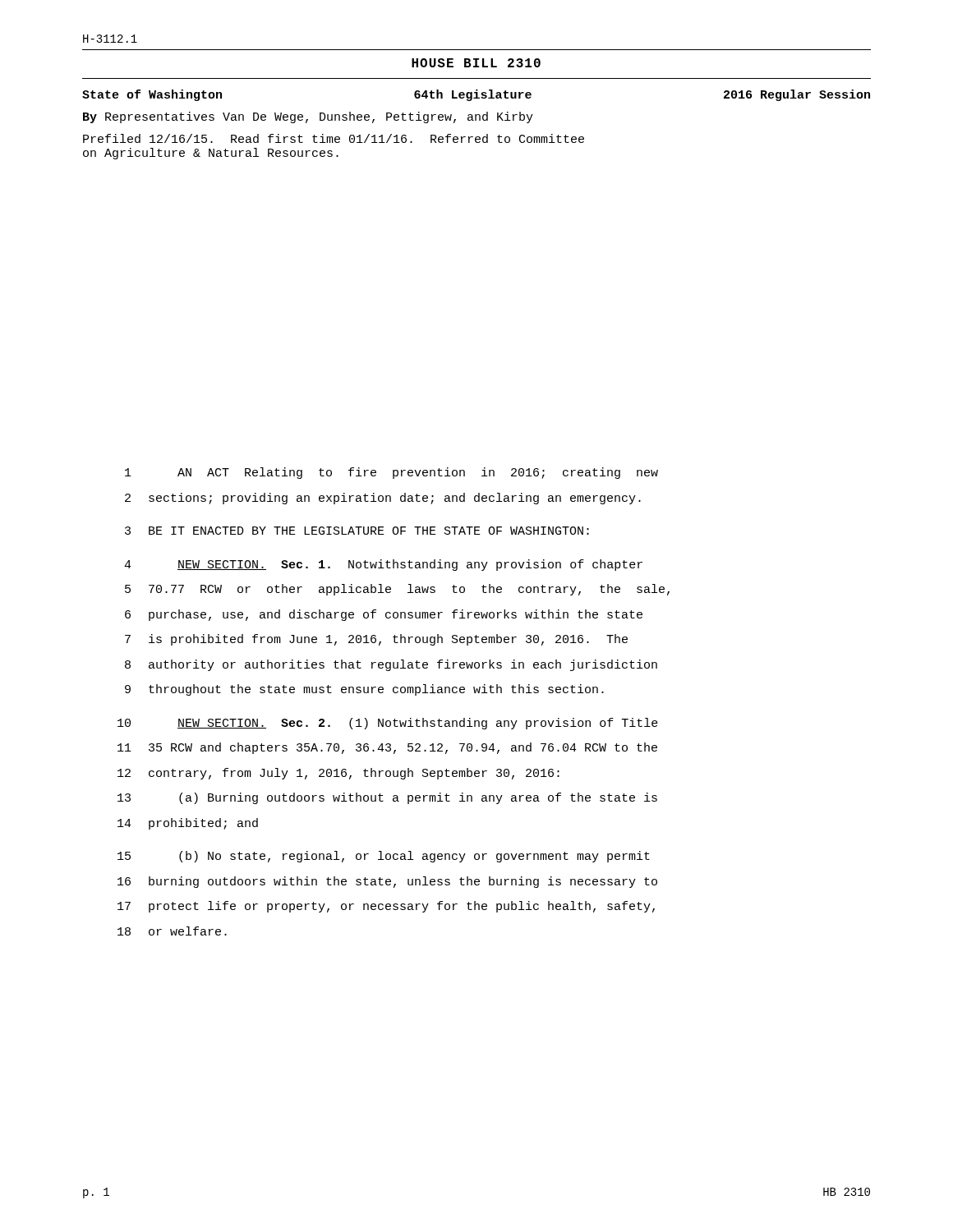Point to the text starting "HOUSE BILL 2310"
The image size is (953, 1232).
[x=476, y=64]
